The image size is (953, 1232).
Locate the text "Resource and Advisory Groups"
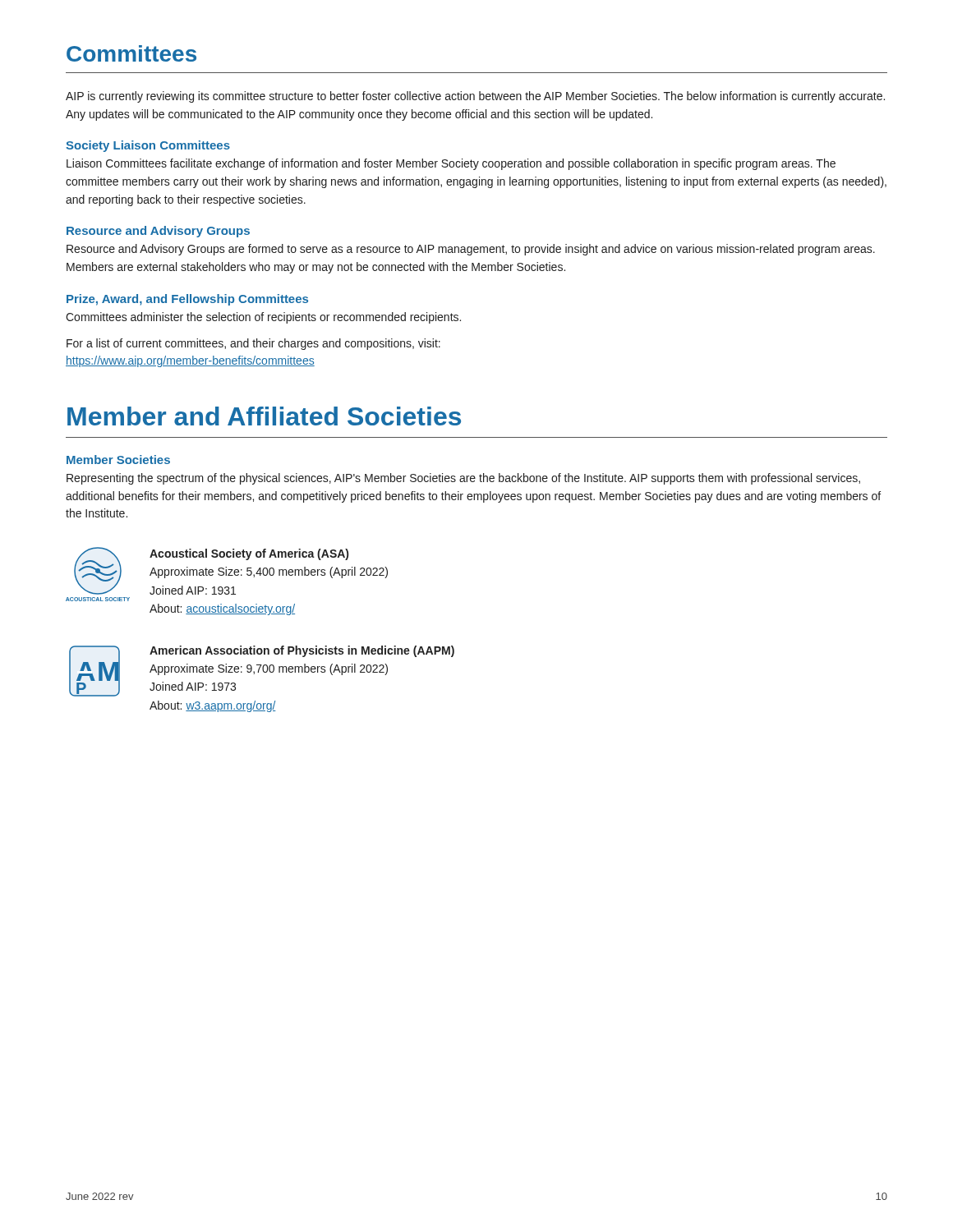coord(158,232)
